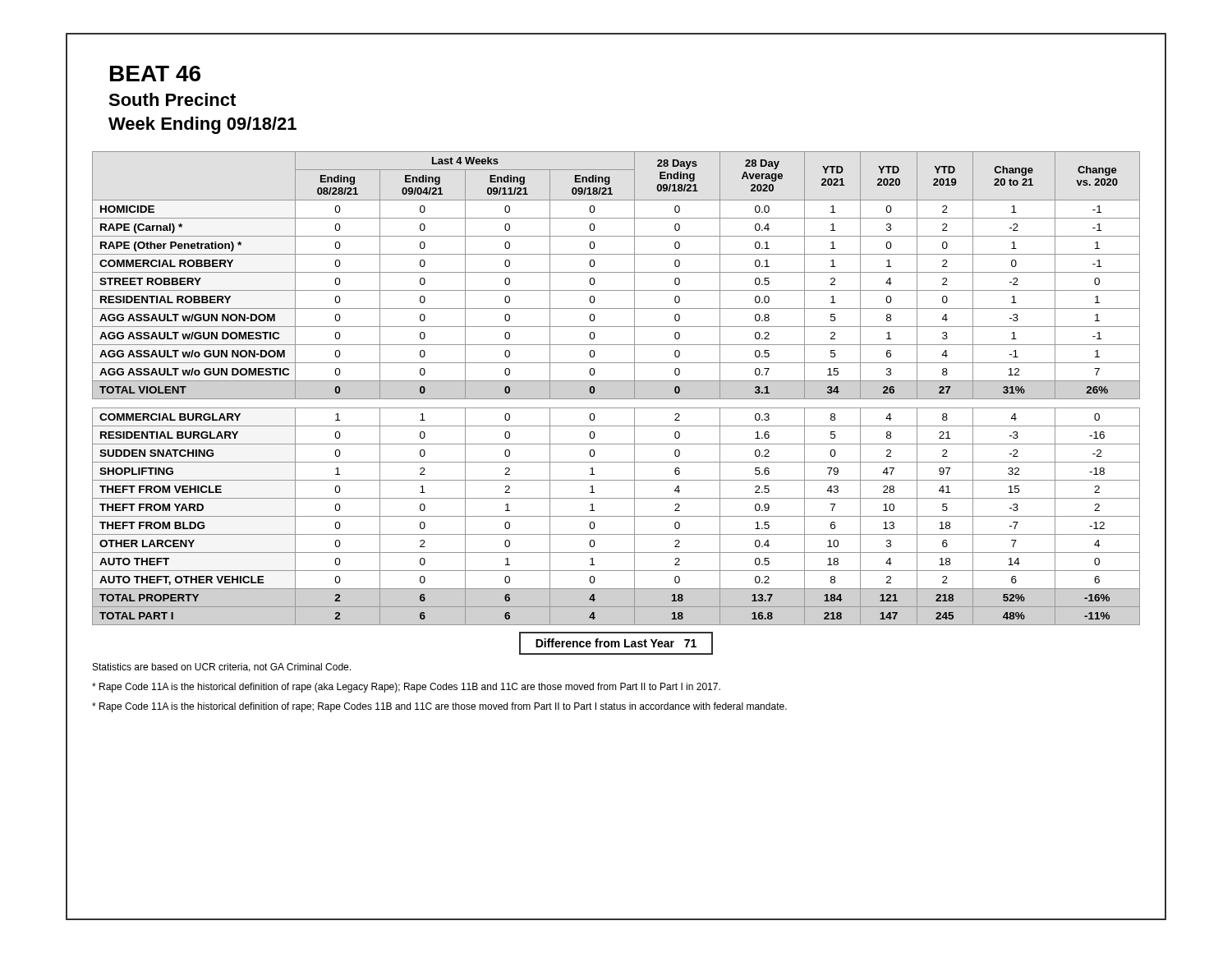The image size is (1232, 953).
Task: Find the title on this page that starts "BEAT 46 South Precinct Week Ending"
Action: click(155, 74)
